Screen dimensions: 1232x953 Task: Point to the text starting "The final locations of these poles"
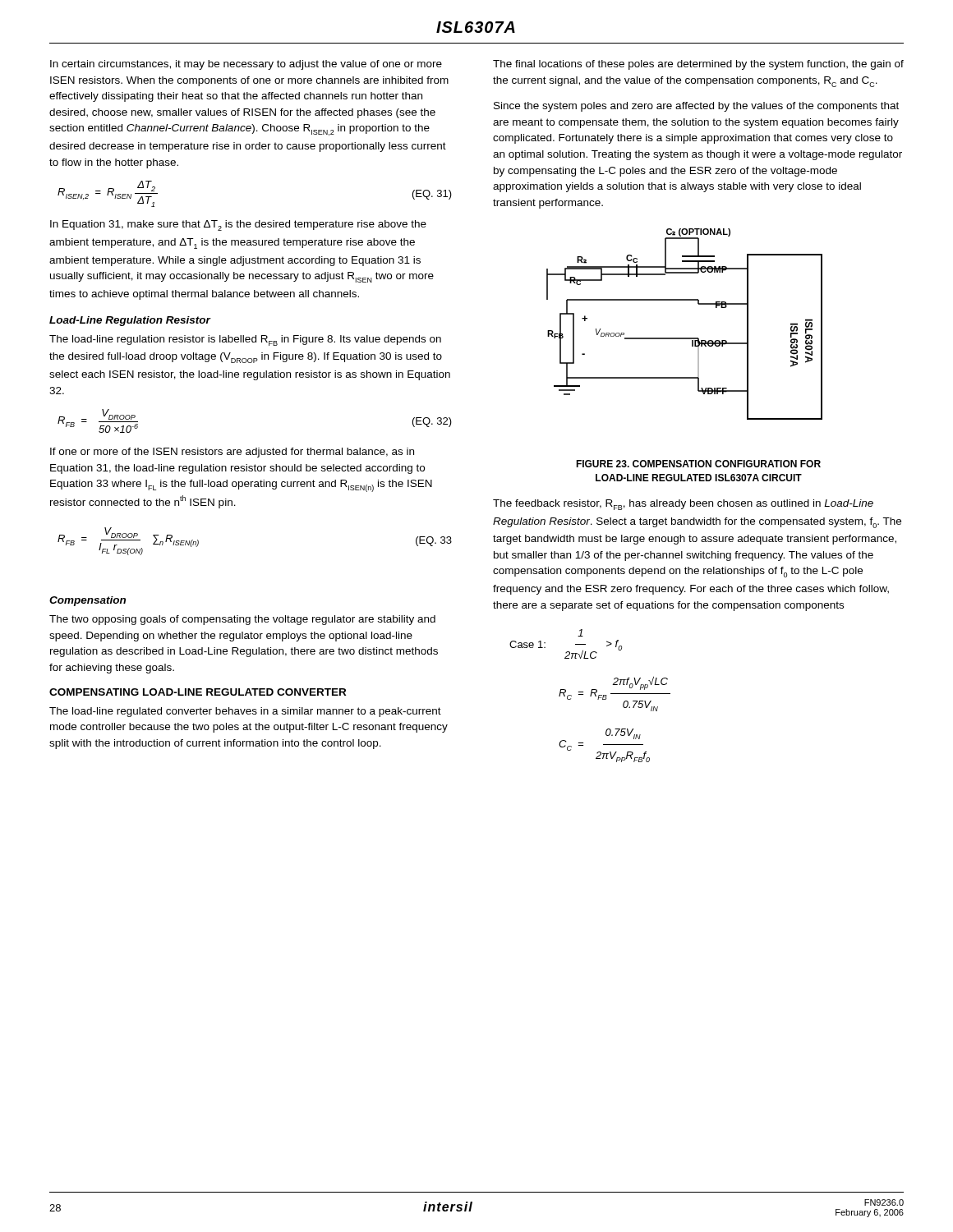(698, 73)
